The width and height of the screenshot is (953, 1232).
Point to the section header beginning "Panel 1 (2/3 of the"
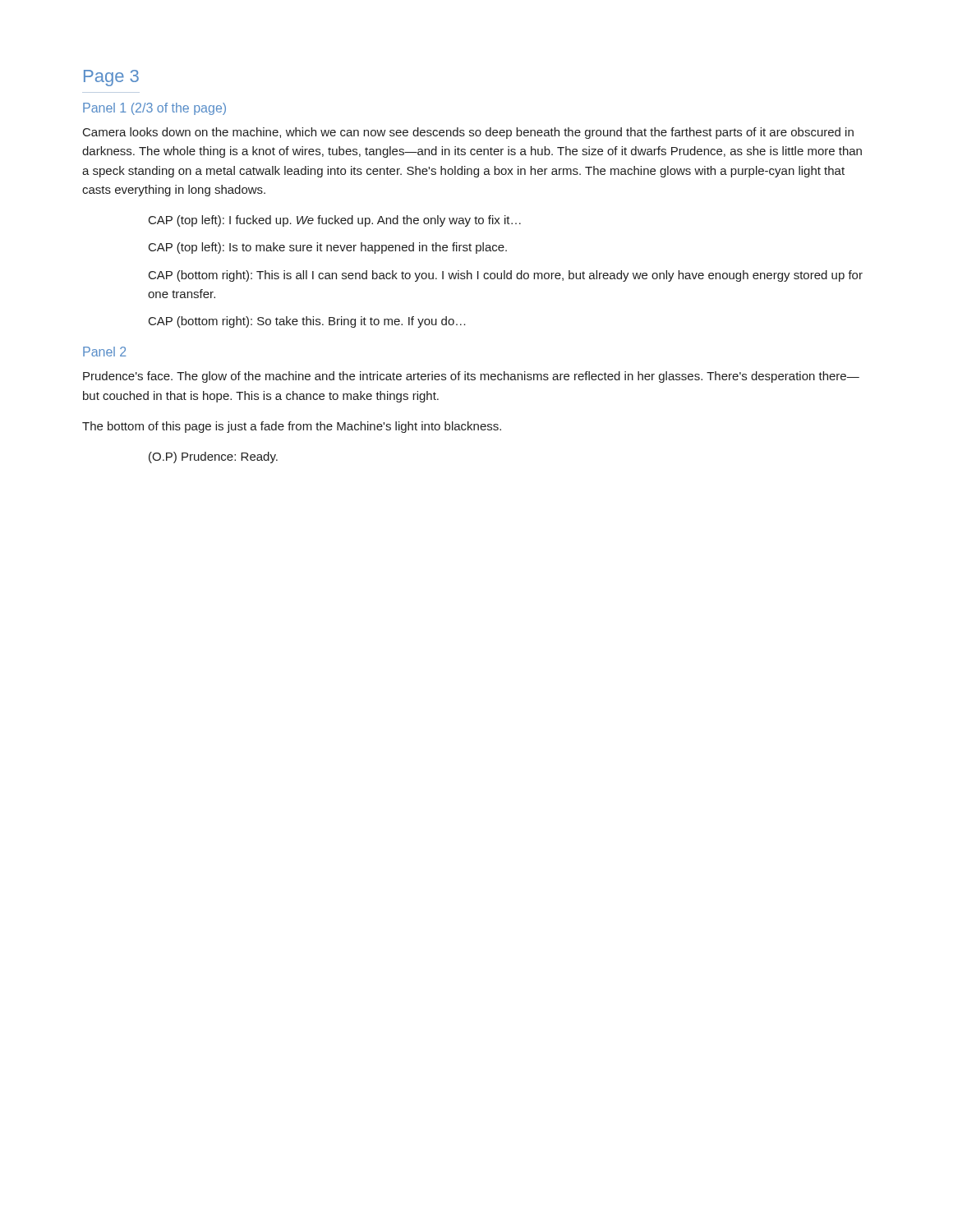click(154, 108)
